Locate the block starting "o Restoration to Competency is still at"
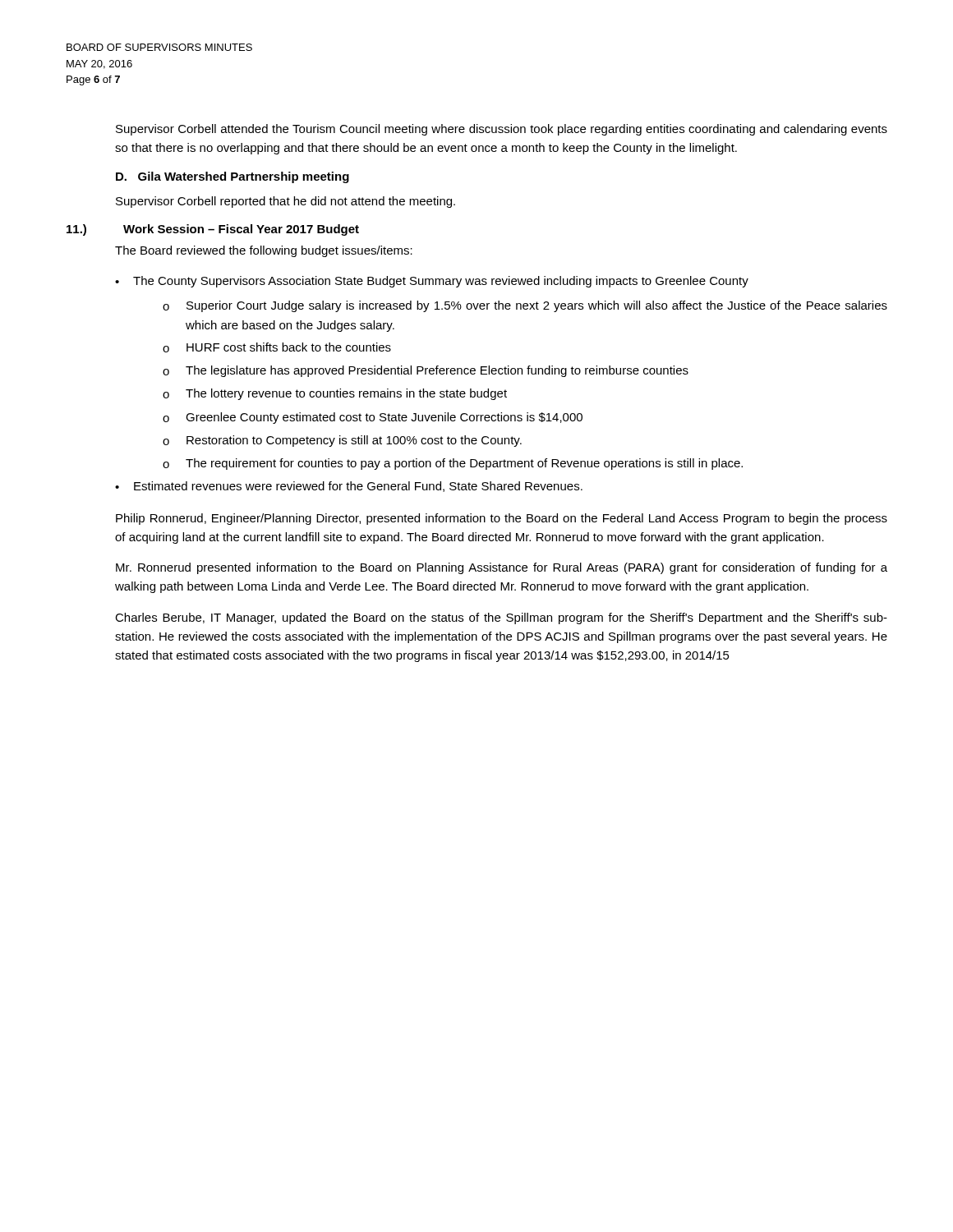 pos(525,440)
